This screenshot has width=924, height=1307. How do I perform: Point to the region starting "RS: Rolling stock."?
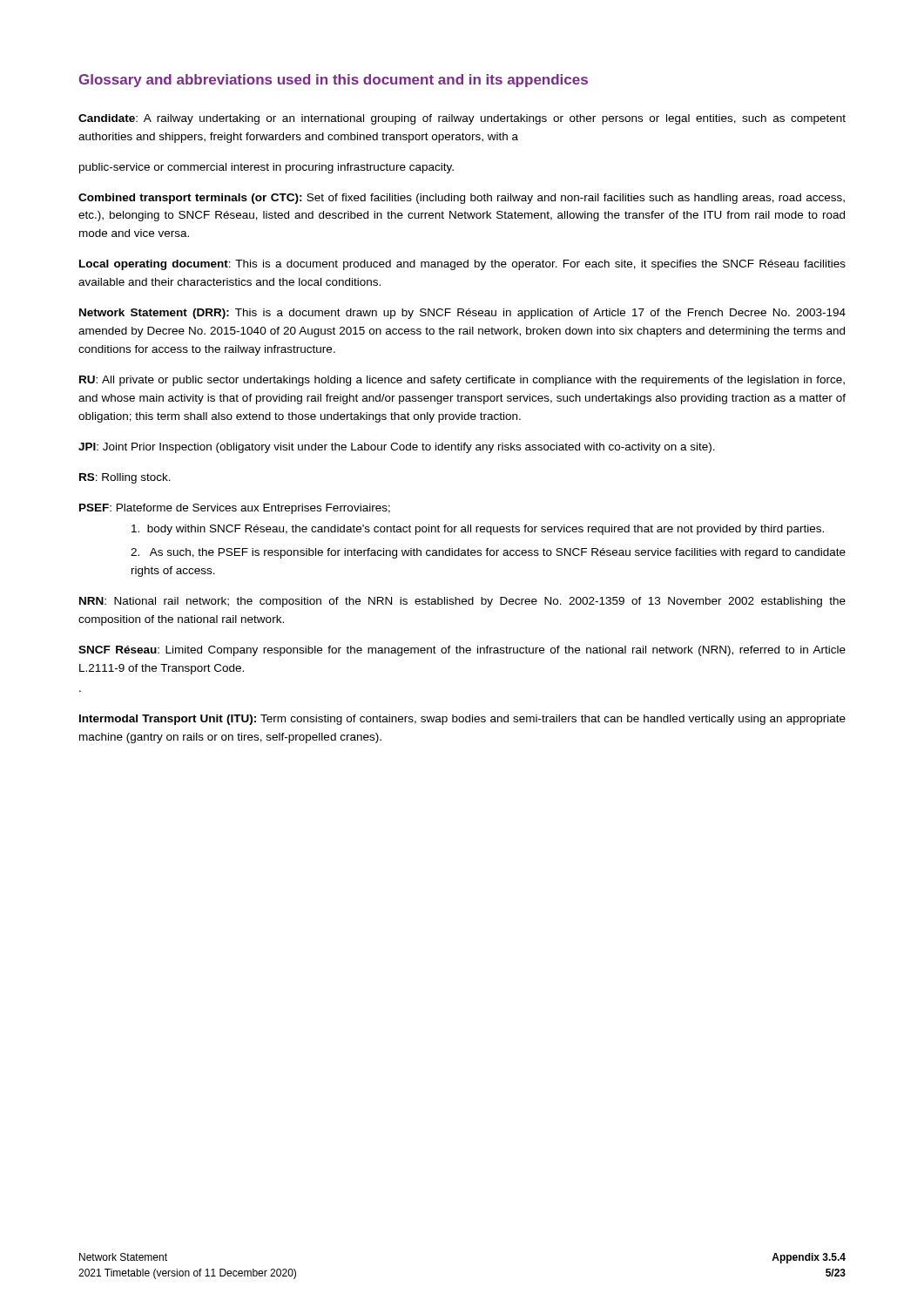coord(125,477)
